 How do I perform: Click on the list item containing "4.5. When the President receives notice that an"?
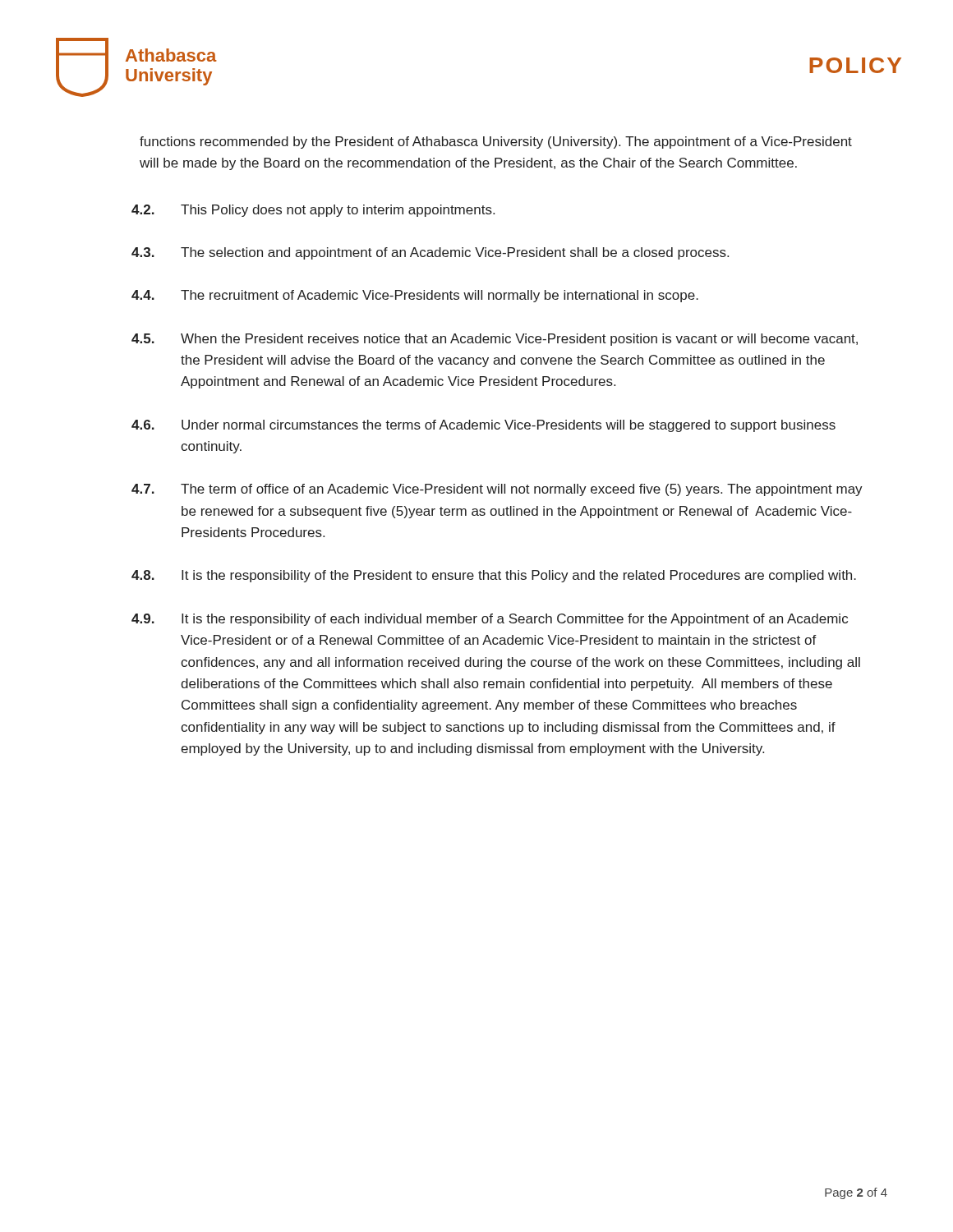[x=501, y=361]
